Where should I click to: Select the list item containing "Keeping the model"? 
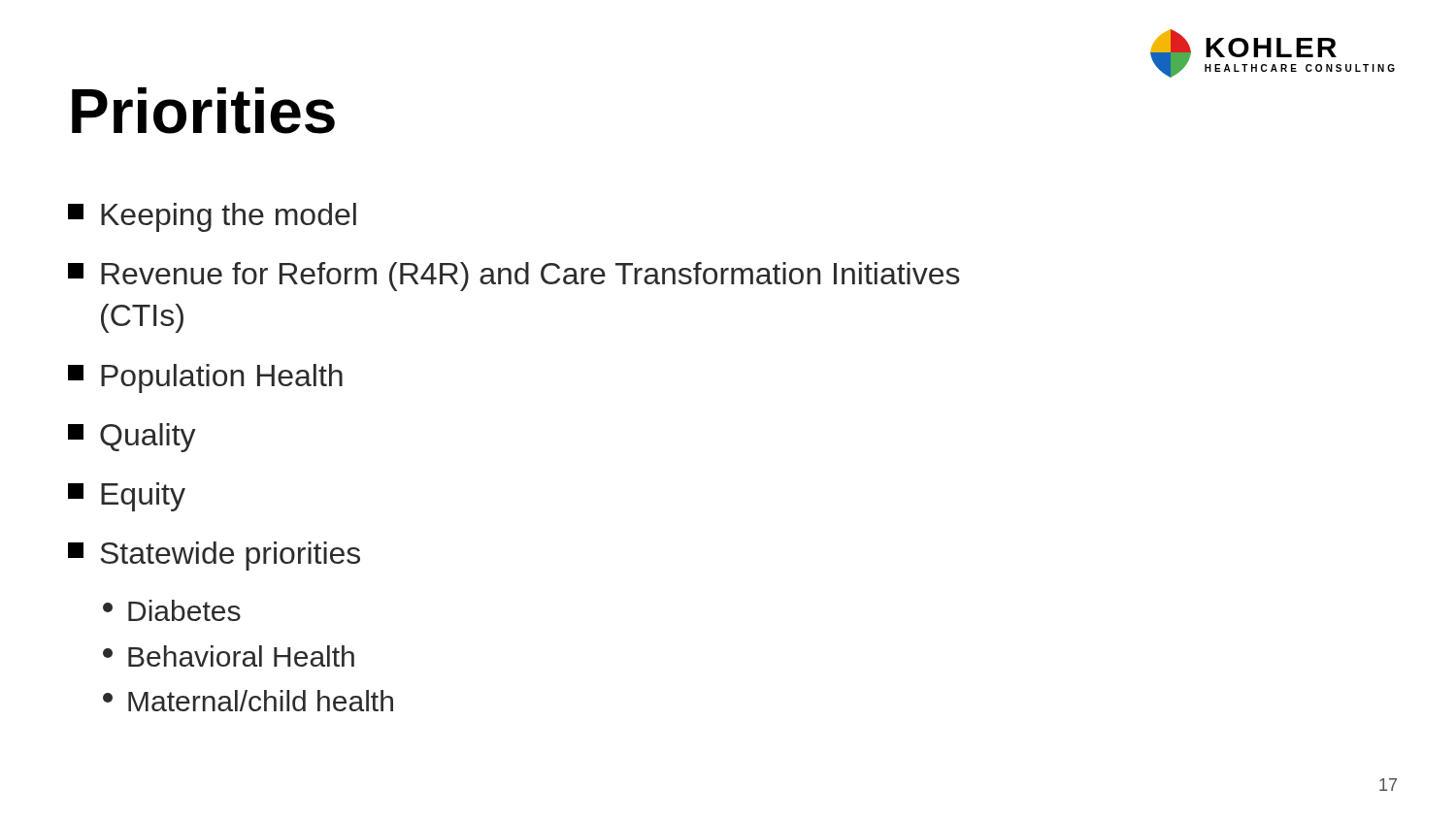pyautogui.click(x=213, y=215)
